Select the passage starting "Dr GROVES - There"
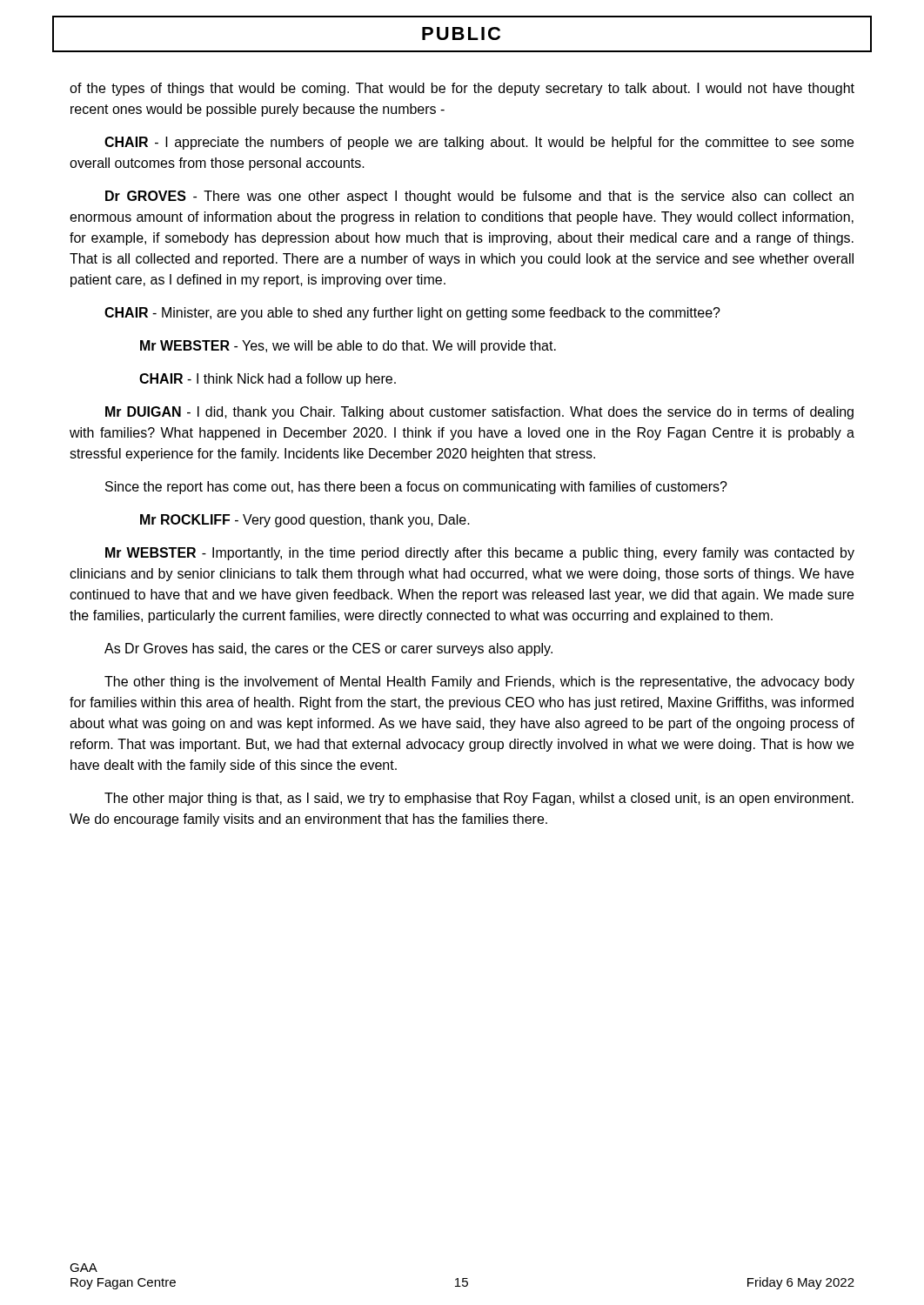The width and height of the screenshot is (924, 1305). tap(462, 238)
